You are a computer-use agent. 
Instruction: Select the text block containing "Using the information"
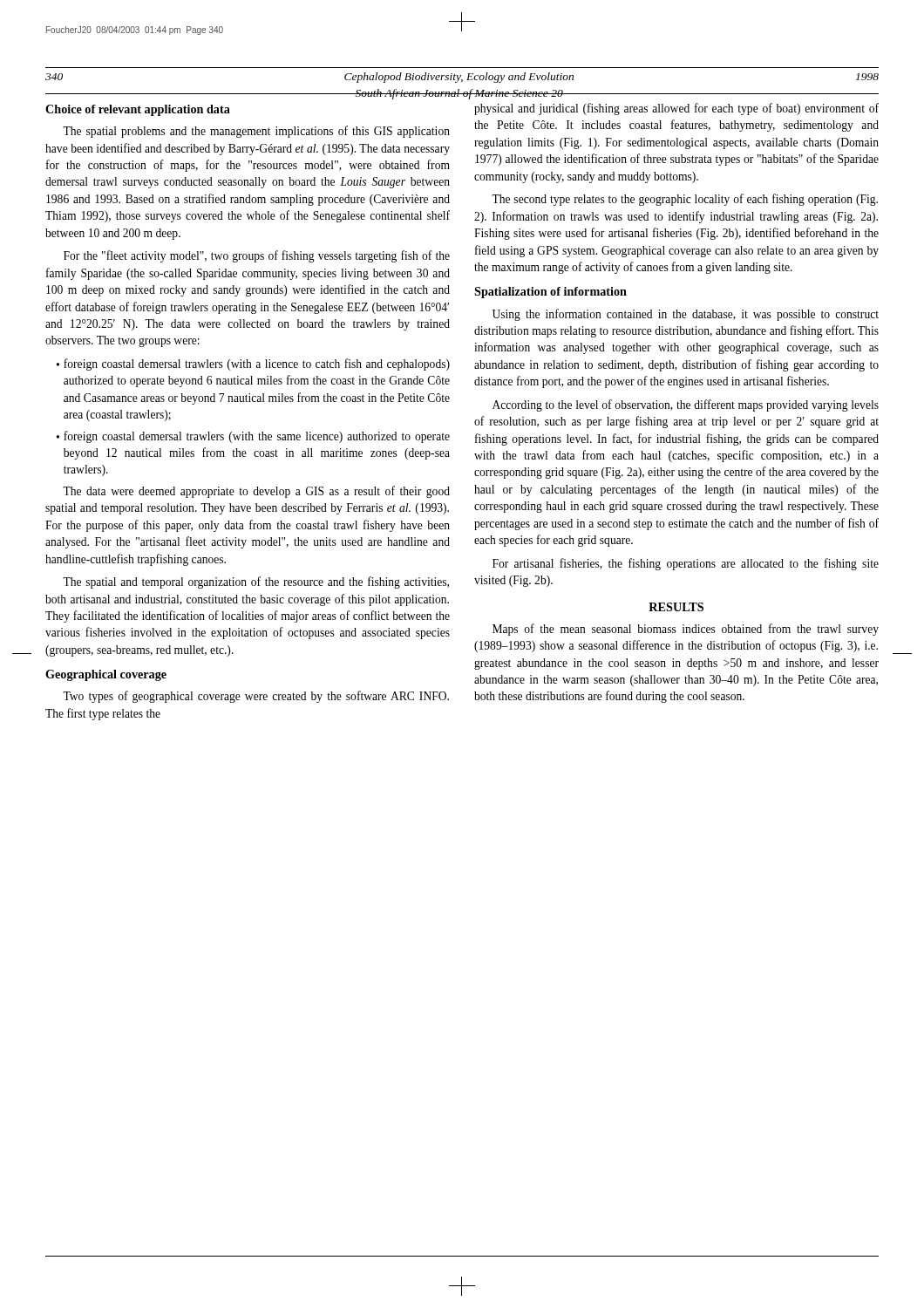(x=676, y=348)
